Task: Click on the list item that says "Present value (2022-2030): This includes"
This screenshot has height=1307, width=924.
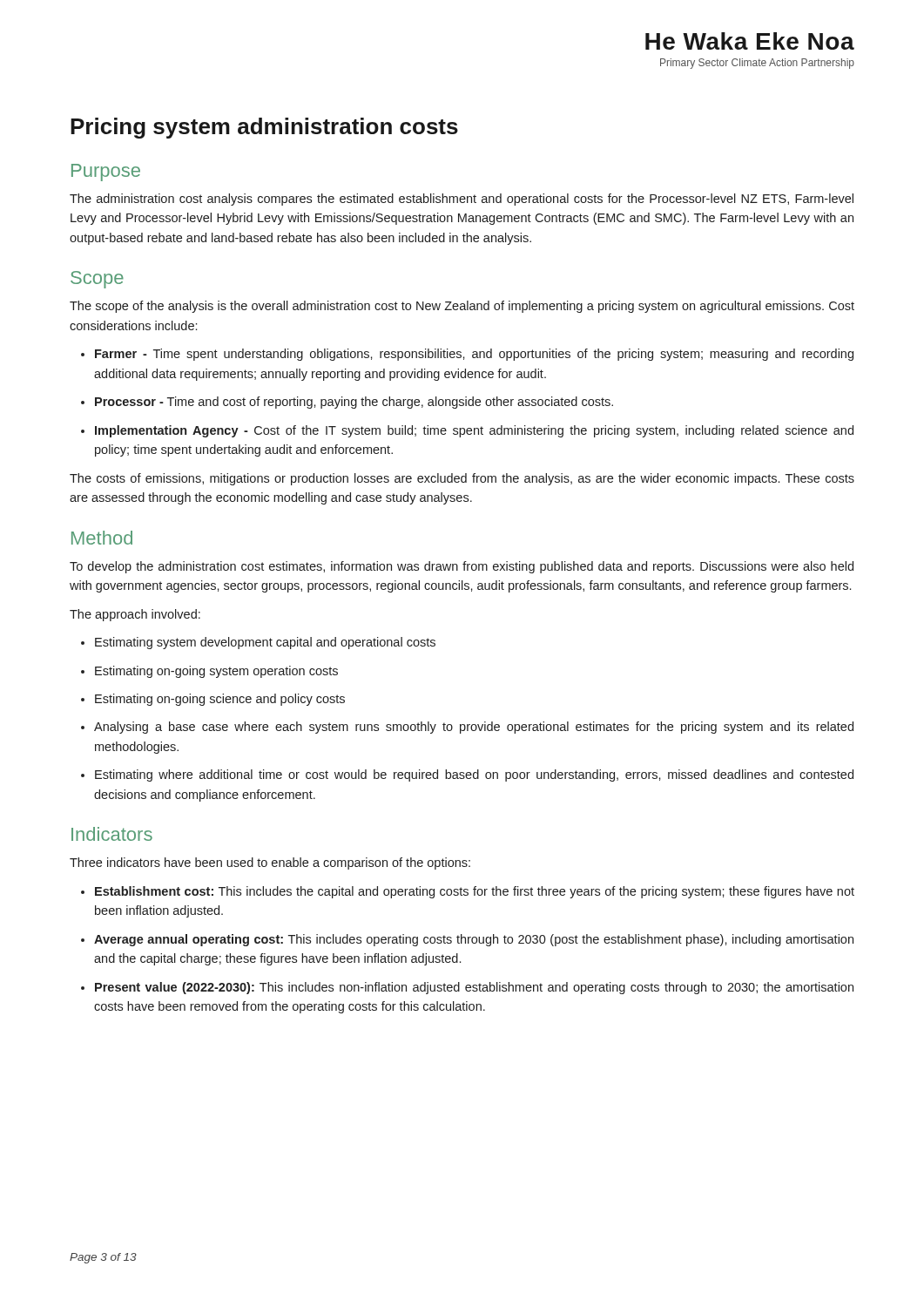Action: [462, 997]
